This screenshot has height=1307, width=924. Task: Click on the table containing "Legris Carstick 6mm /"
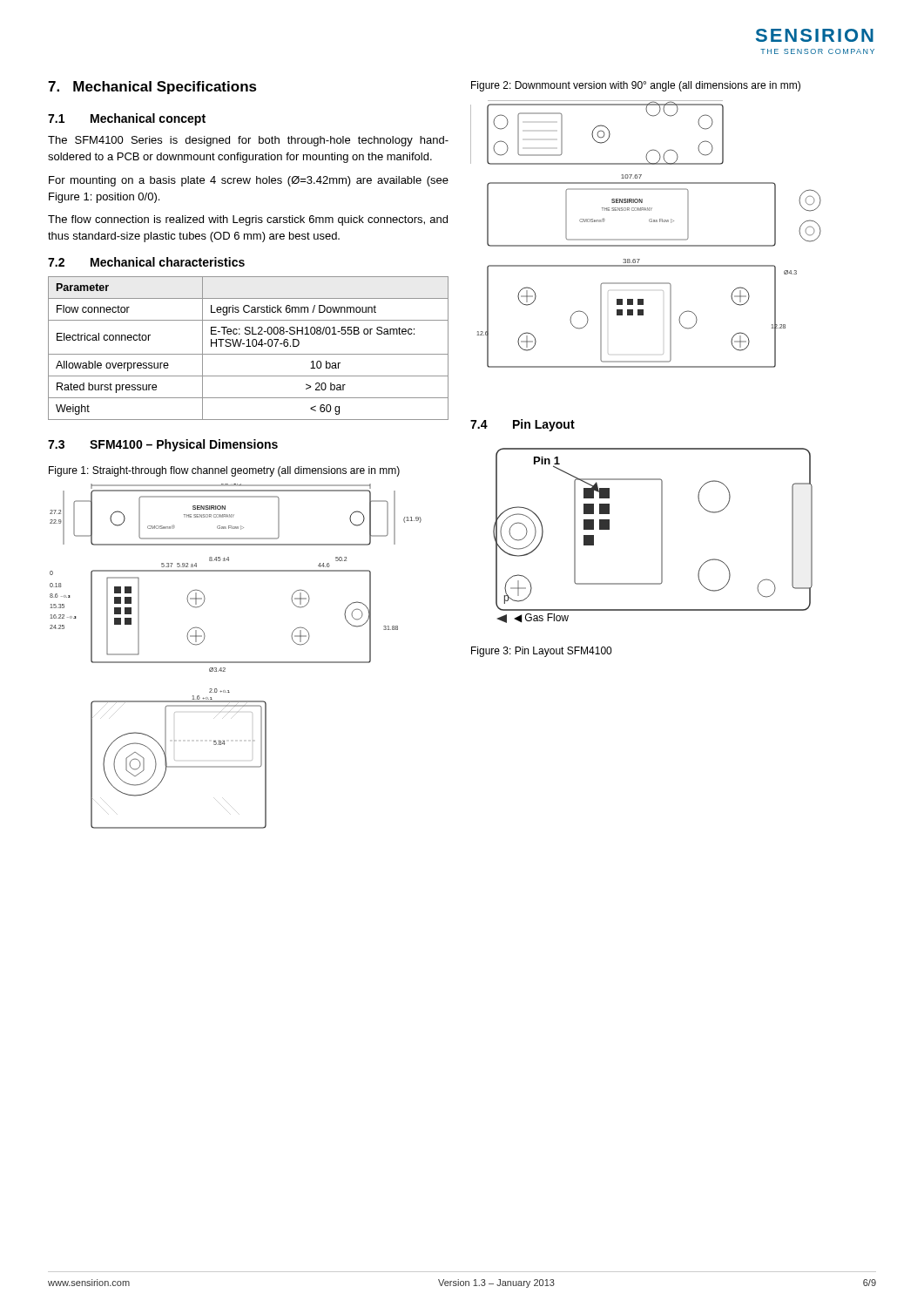248,348
